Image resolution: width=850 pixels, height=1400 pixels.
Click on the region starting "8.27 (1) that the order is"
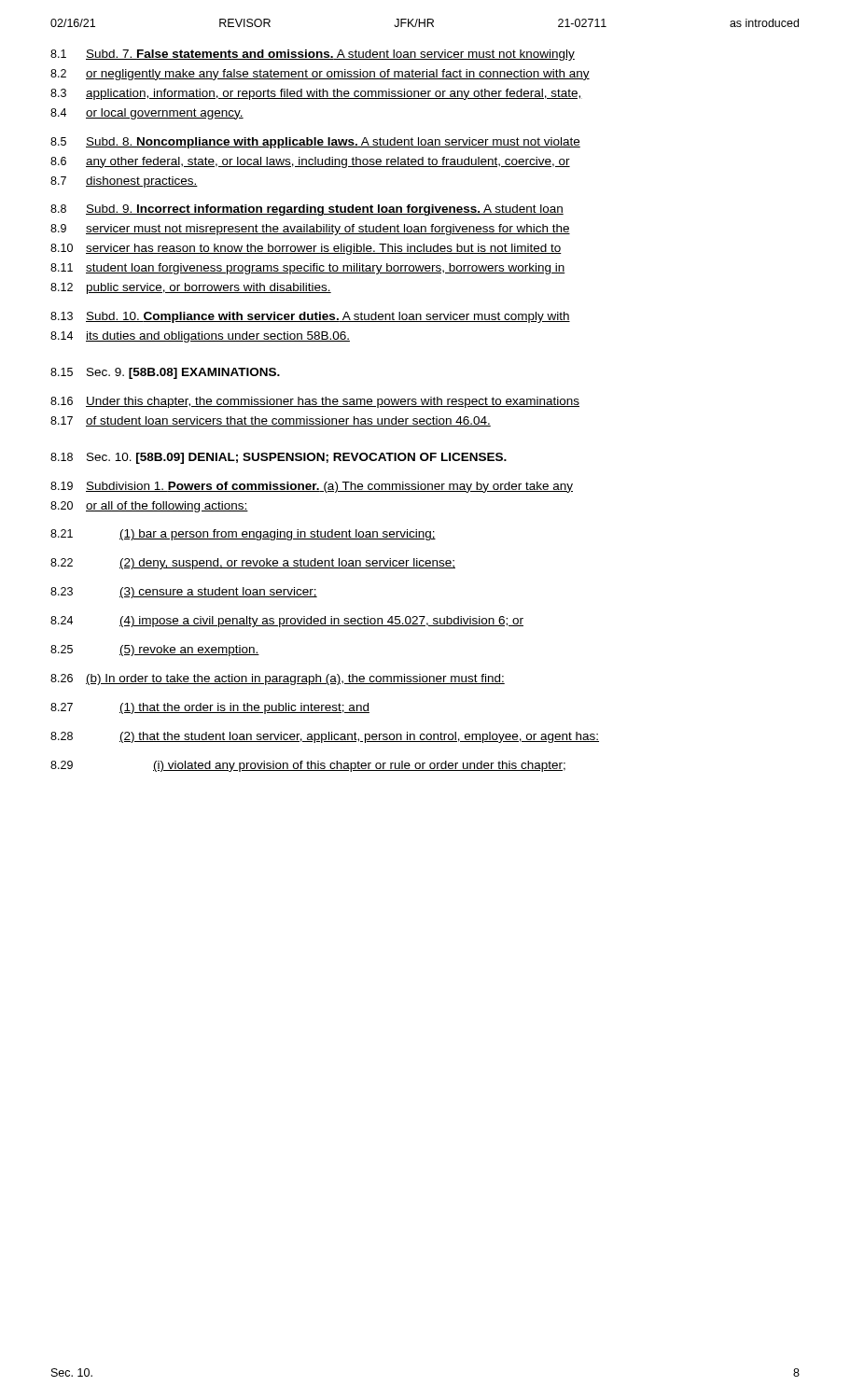(210, 708)
